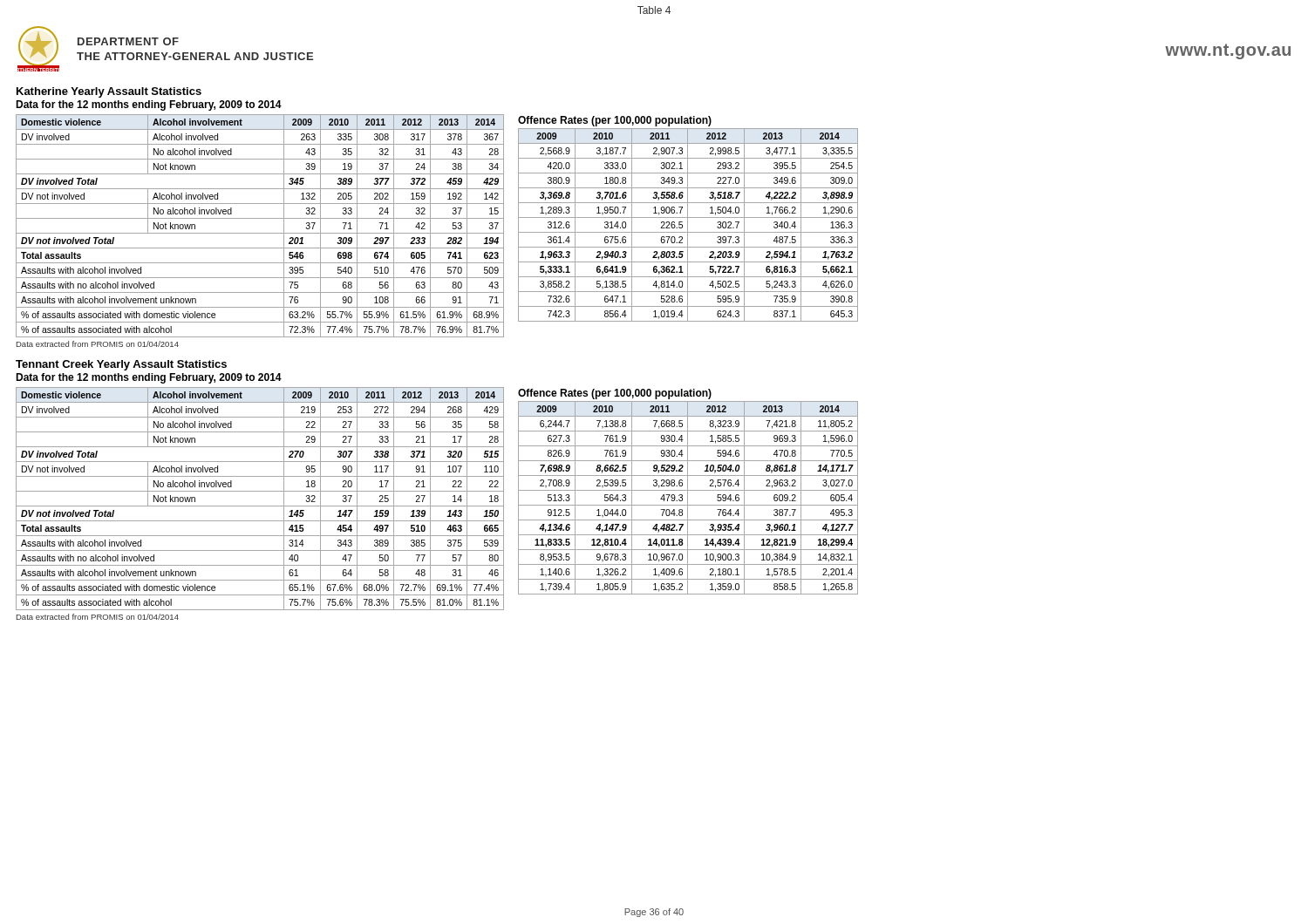The width and height of the screenshot is (1308, 924).
Task: Locate the logo
Action: [38, 50]
